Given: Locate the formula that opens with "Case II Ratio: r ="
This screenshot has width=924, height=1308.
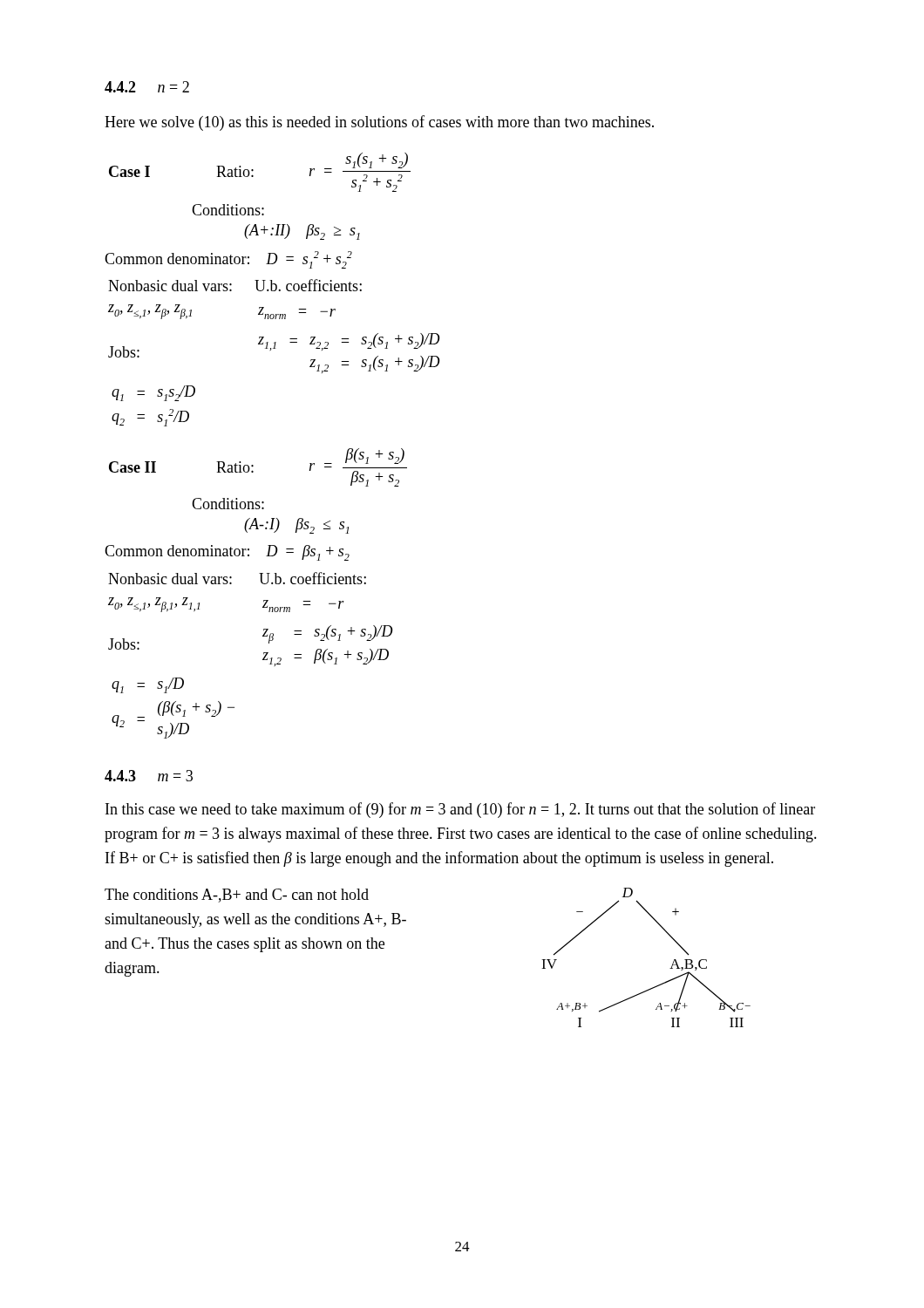Looking at the screenshot, I should coord(129,467).
